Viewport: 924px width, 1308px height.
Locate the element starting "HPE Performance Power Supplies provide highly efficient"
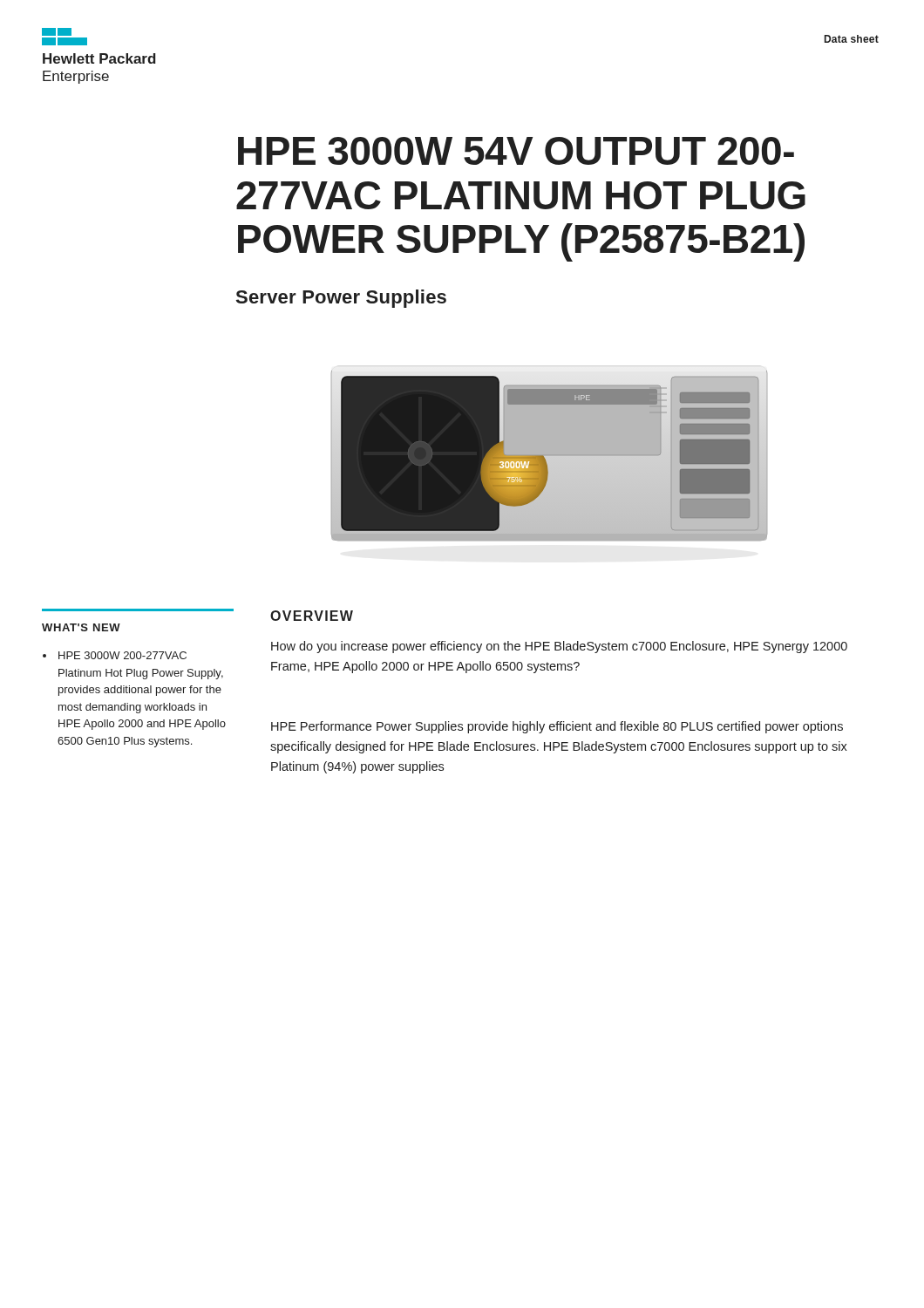575,747
